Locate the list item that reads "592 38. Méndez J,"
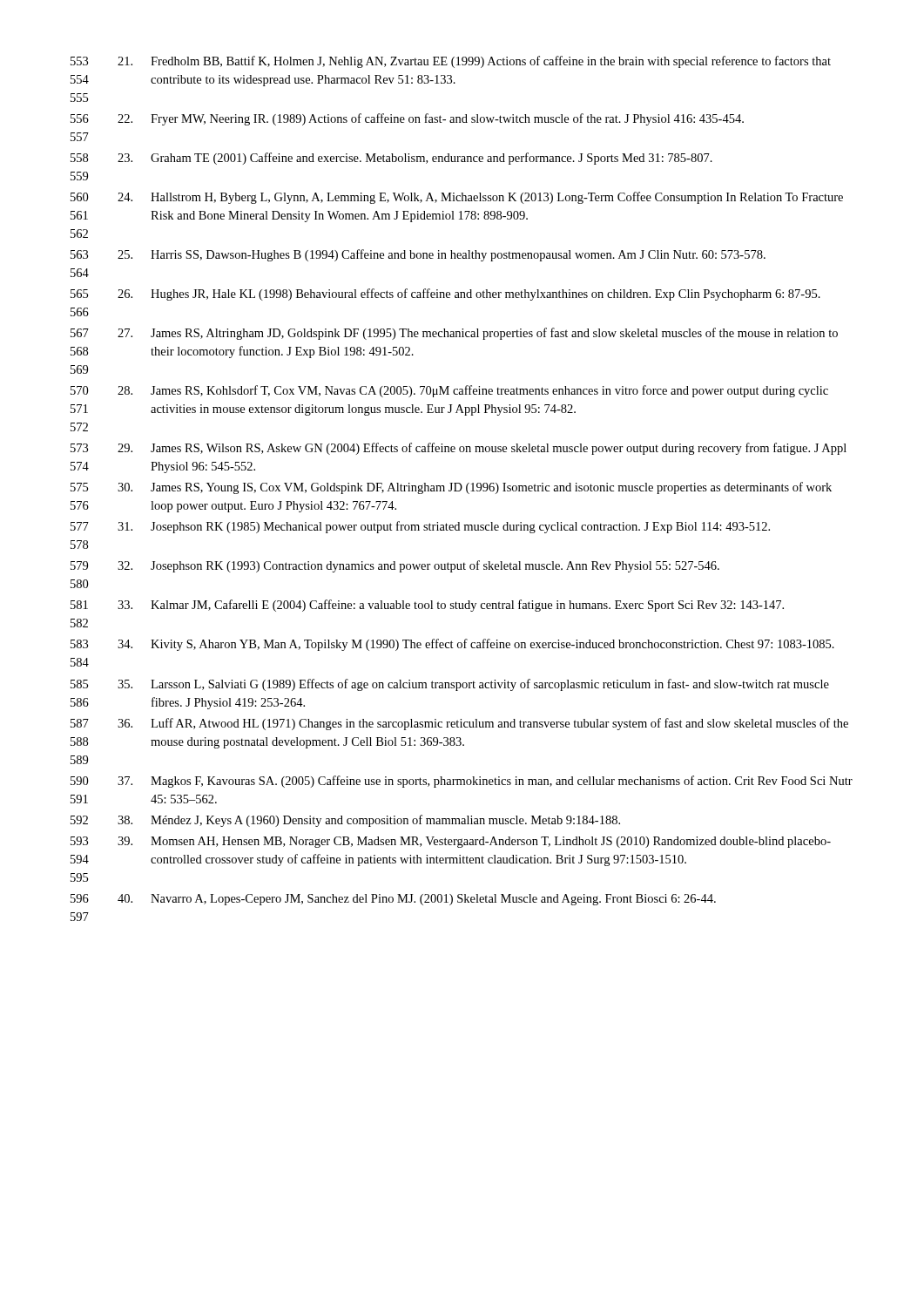The height and width of the screenshot is (1307, 924). tap(462, 820)
